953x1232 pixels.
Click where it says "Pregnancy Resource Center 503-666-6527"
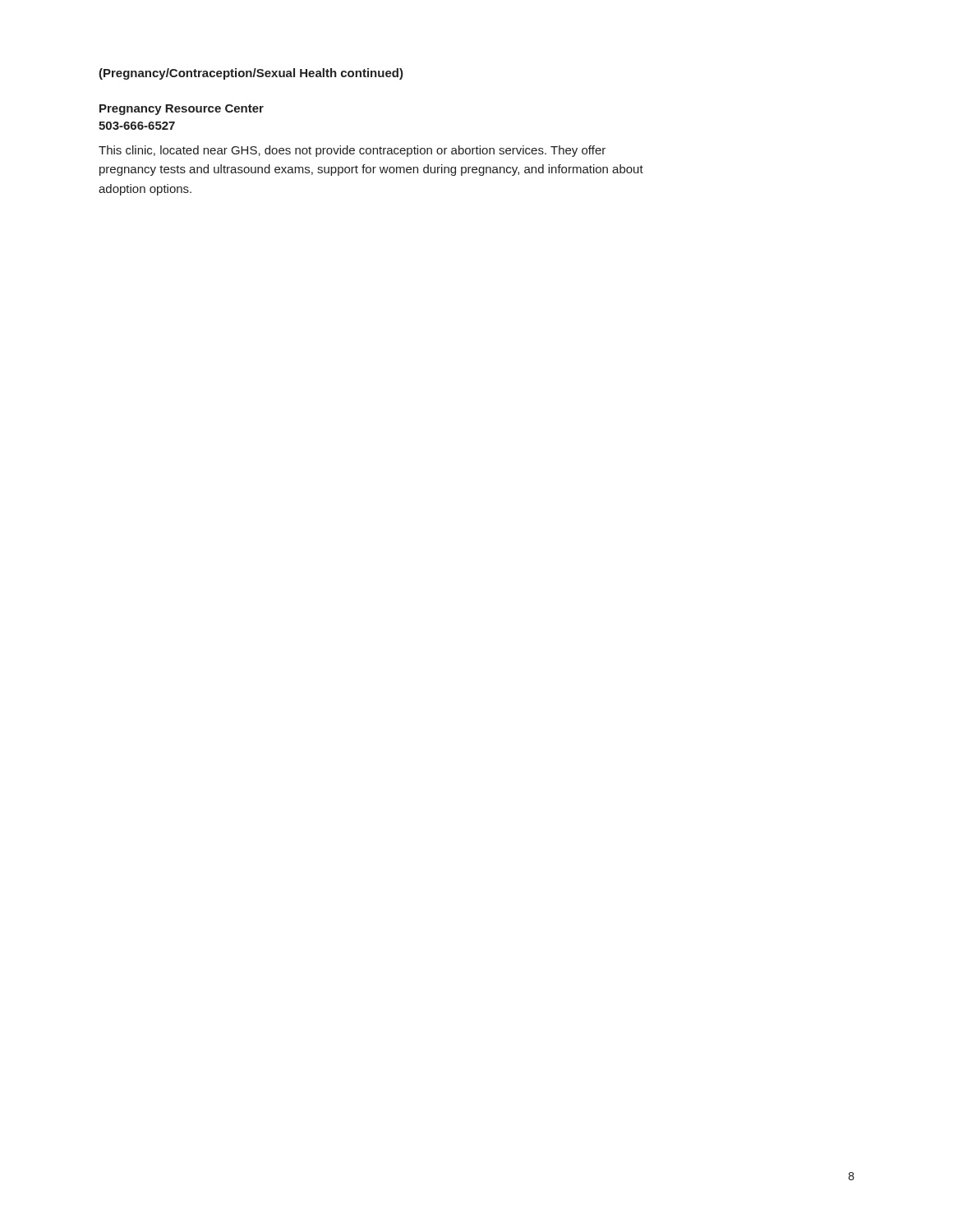coord(182,110)
